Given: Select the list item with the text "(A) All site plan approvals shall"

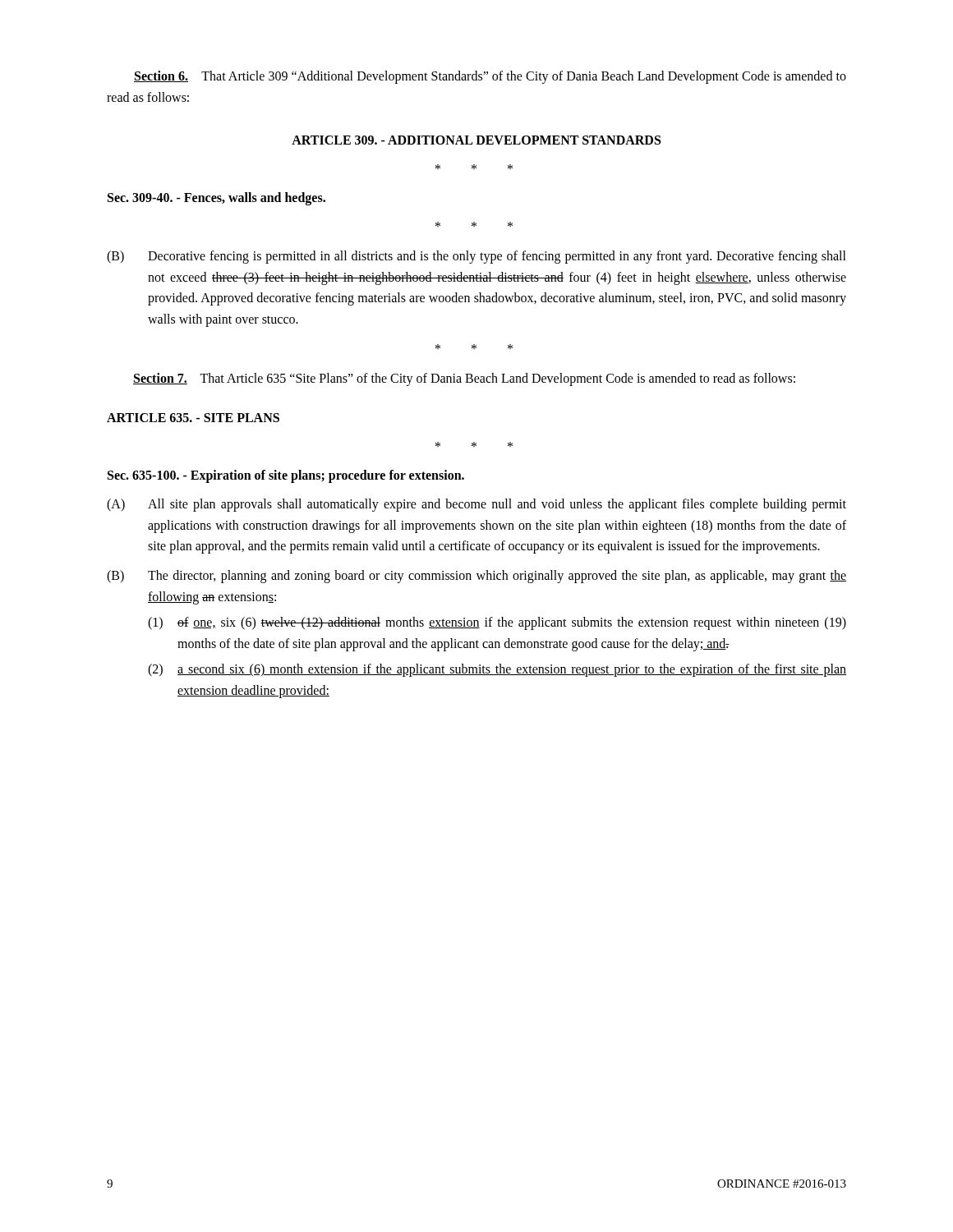Looking at the screenshot, I should (x=476, y=525).
